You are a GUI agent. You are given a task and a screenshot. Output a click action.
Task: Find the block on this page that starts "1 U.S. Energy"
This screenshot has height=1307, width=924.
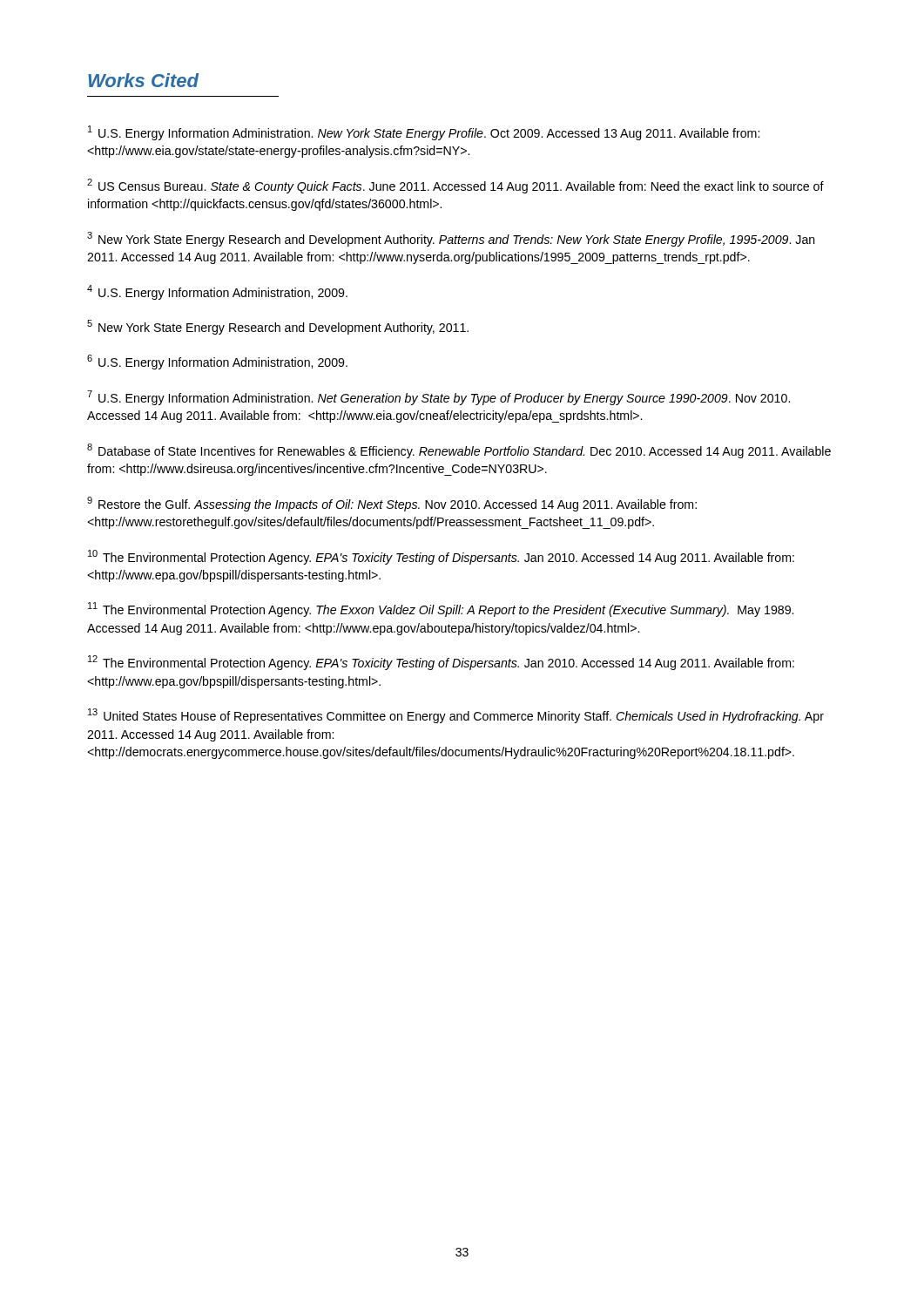point(424,141)
